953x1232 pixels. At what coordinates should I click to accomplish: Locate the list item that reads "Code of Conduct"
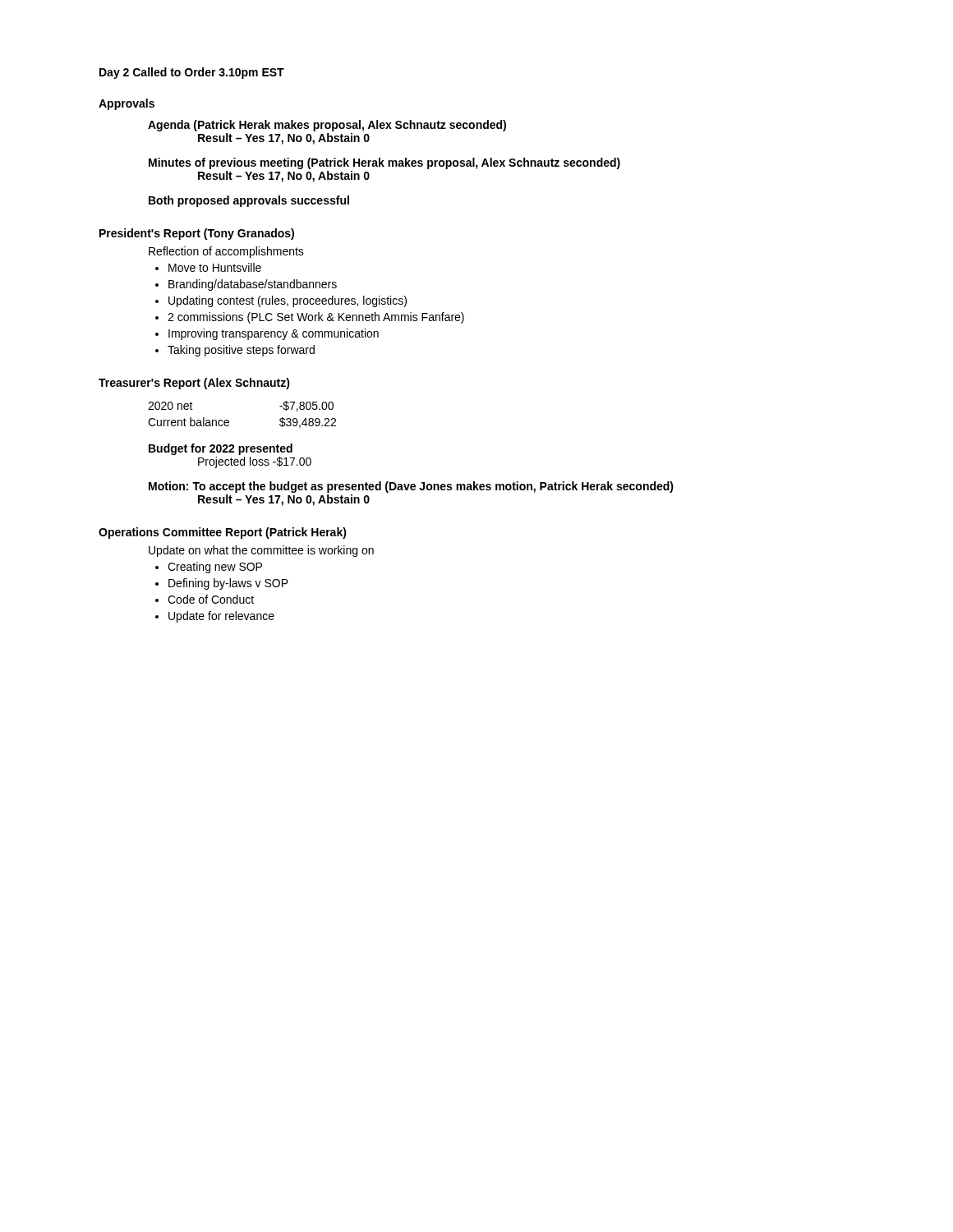211,600
